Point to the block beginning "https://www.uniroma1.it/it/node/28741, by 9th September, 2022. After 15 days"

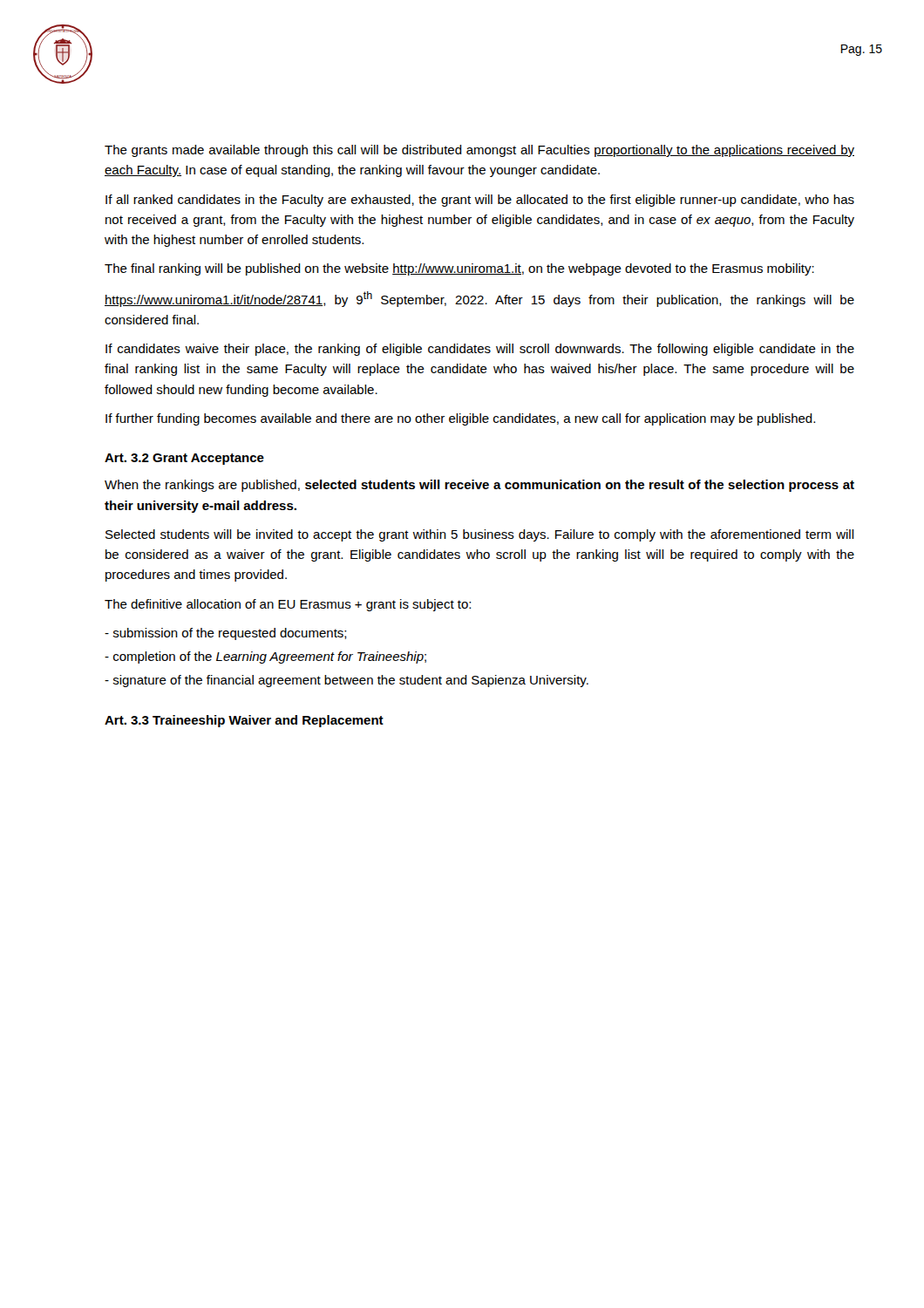pyautogui.click(x=479, y=308)
